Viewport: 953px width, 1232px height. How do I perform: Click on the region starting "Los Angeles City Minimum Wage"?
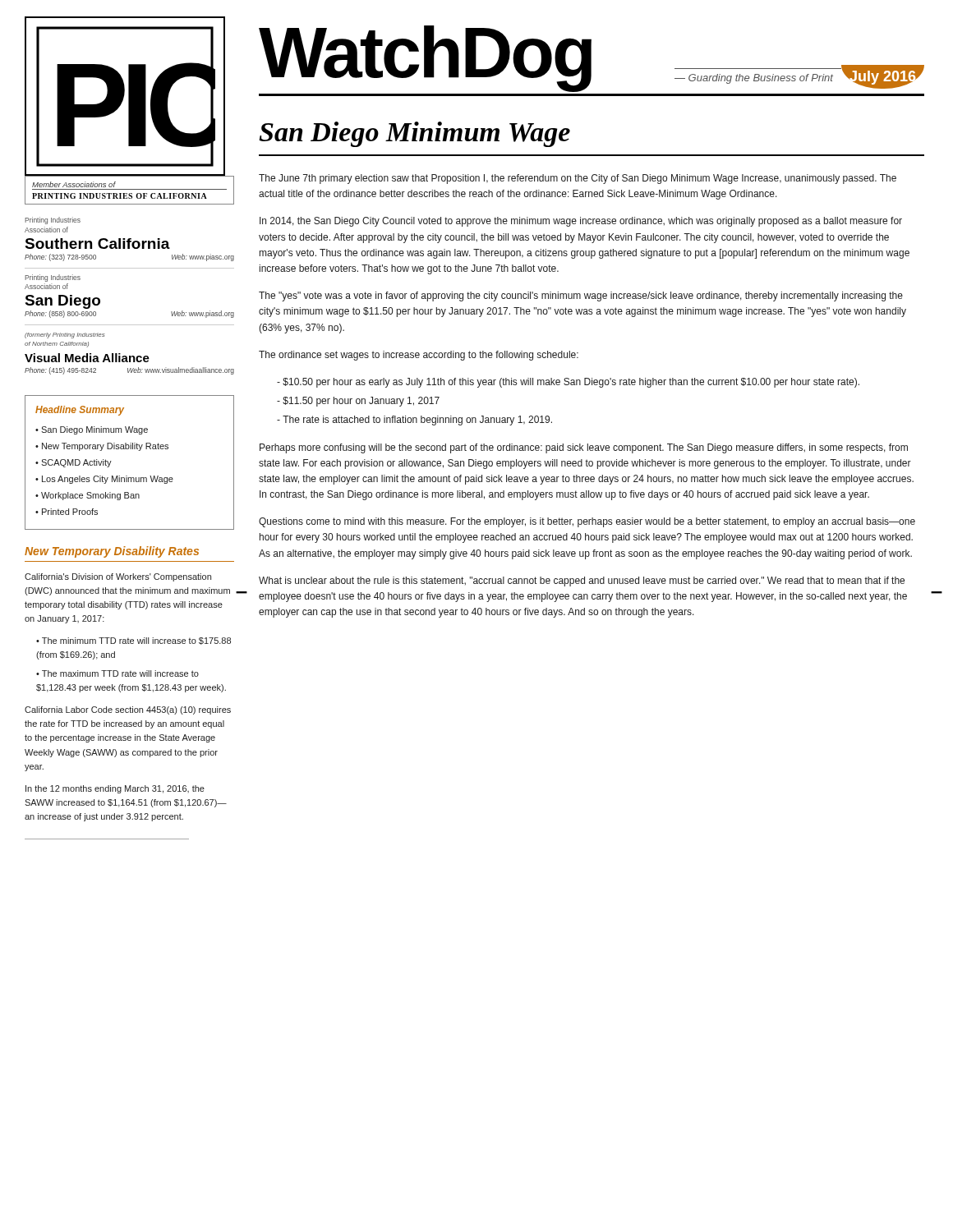[x=107, y=479]
